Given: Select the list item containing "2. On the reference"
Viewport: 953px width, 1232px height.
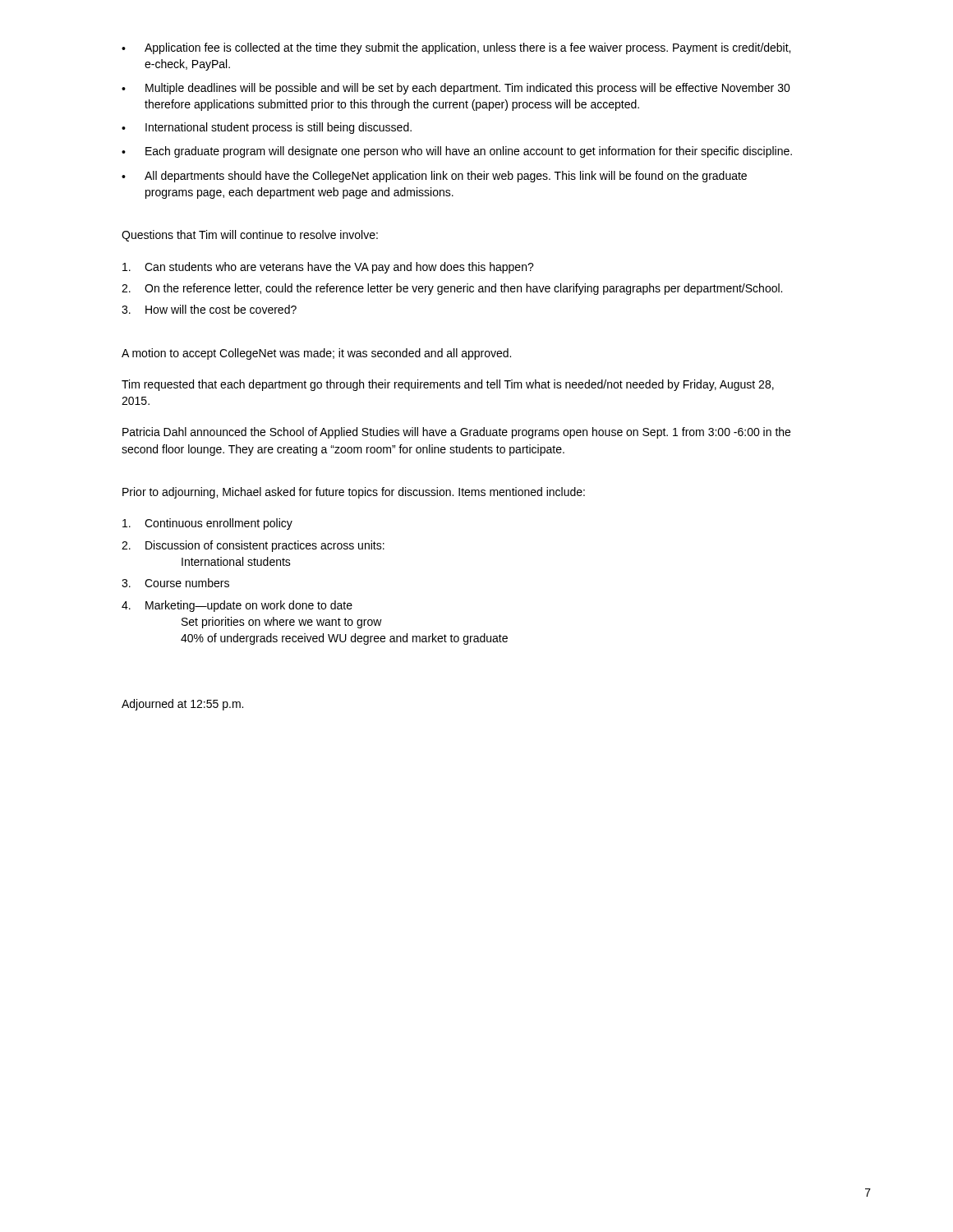Looking at the screenshot, I should [x=452, y=288].
